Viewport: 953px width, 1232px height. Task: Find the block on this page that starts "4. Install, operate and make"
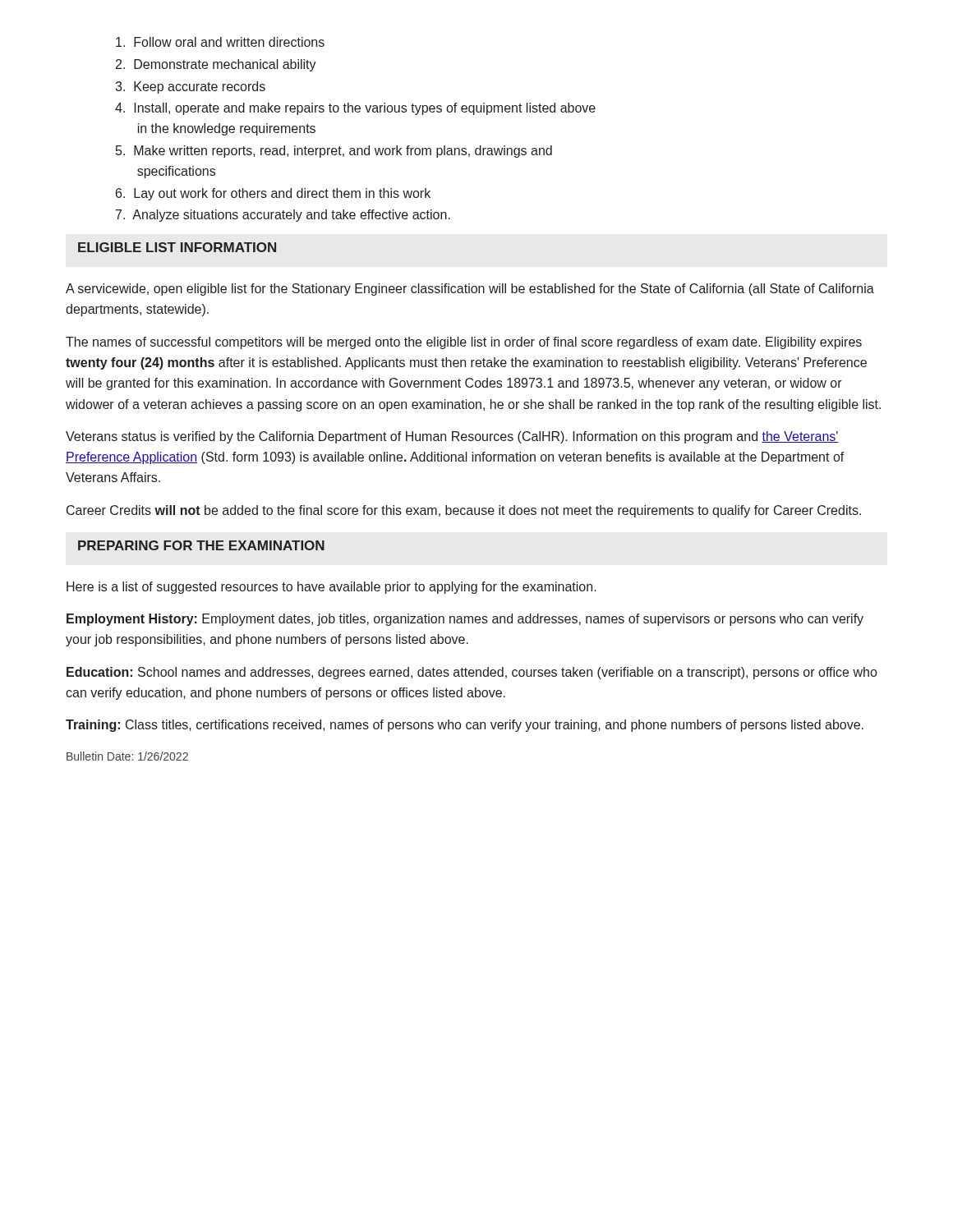(355, 119)
